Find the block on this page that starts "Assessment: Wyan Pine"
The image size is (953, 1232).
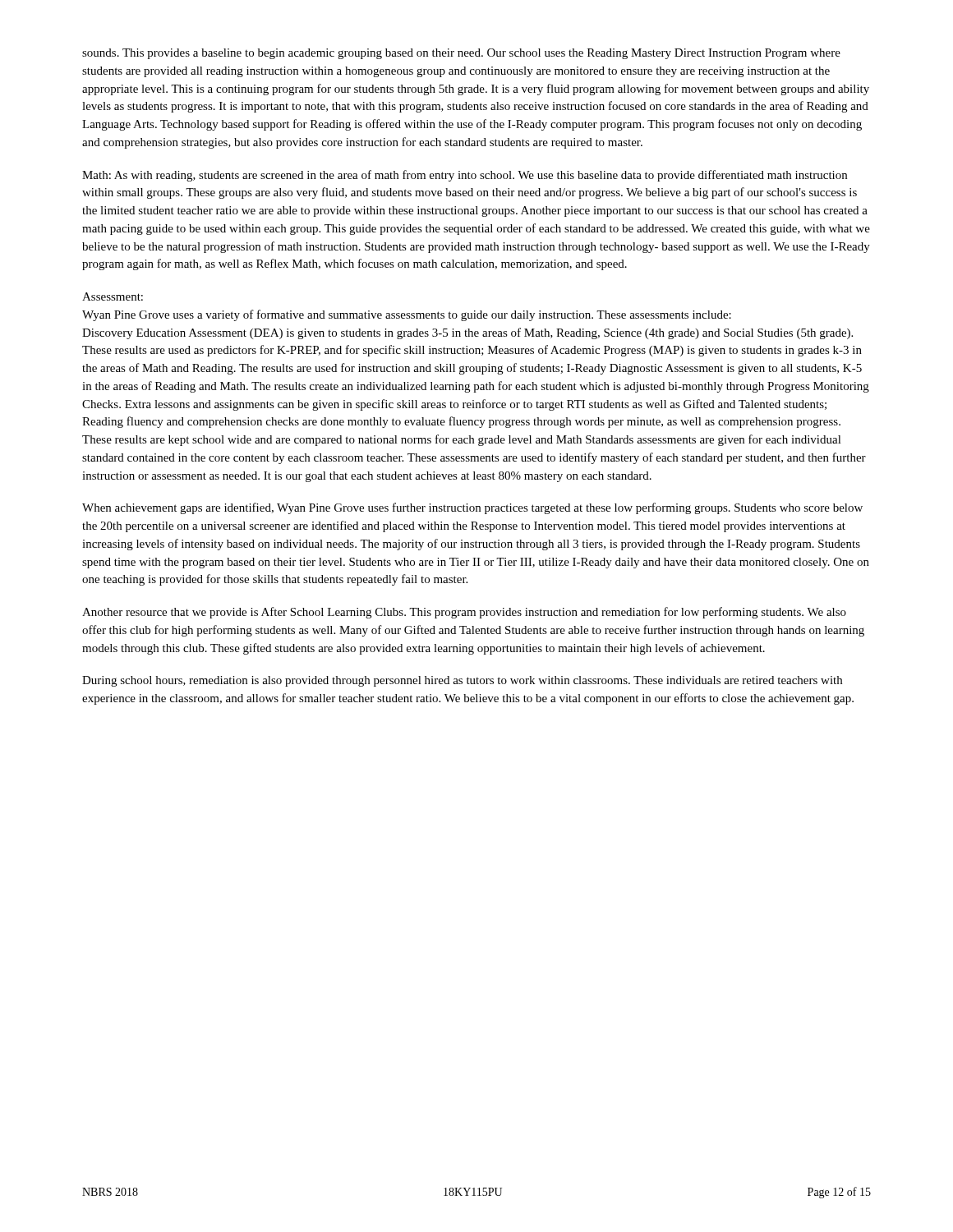pos(476,386)
